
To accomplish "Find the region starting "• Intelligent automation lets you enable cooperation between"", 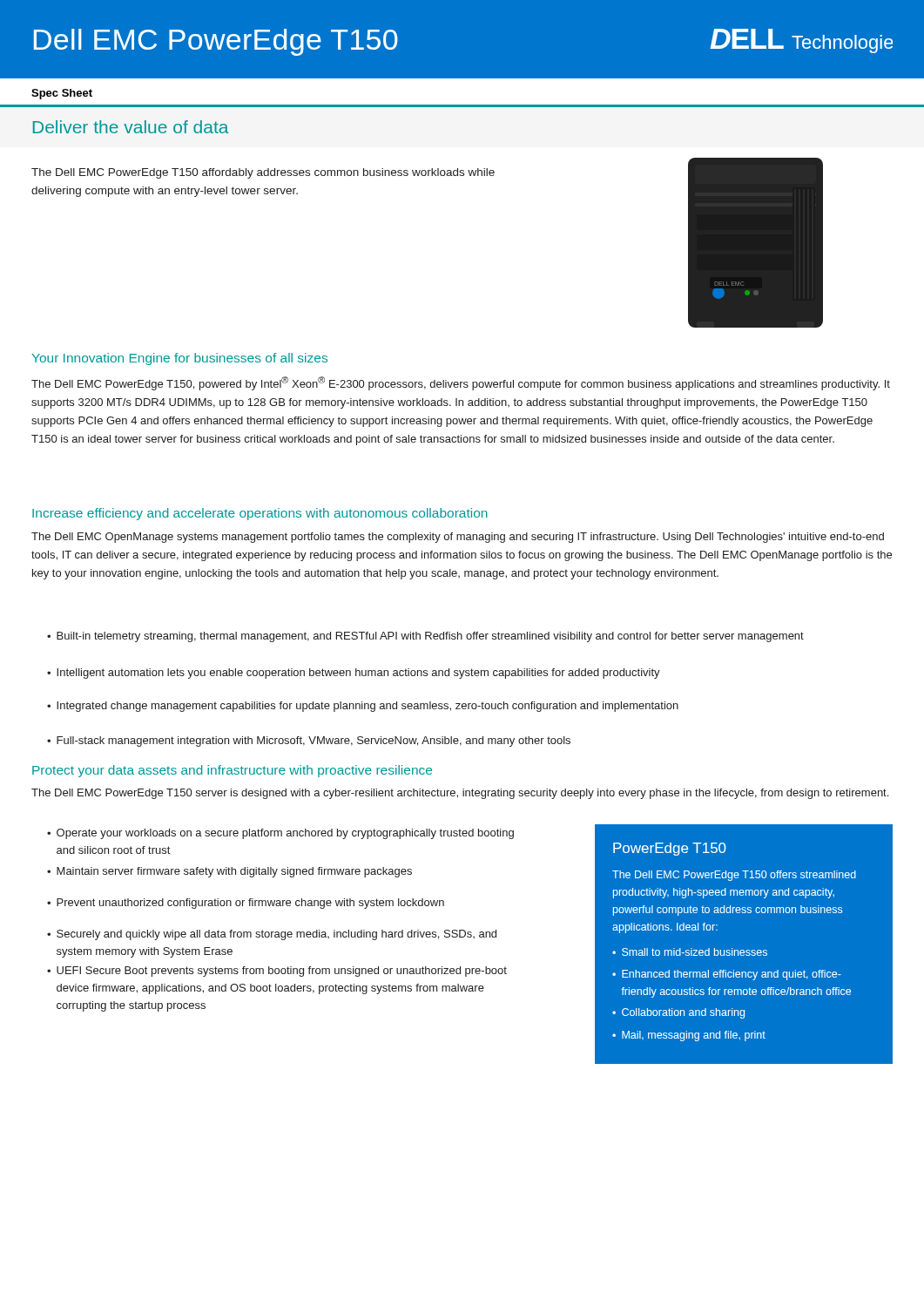I will (x=353, y=673).
